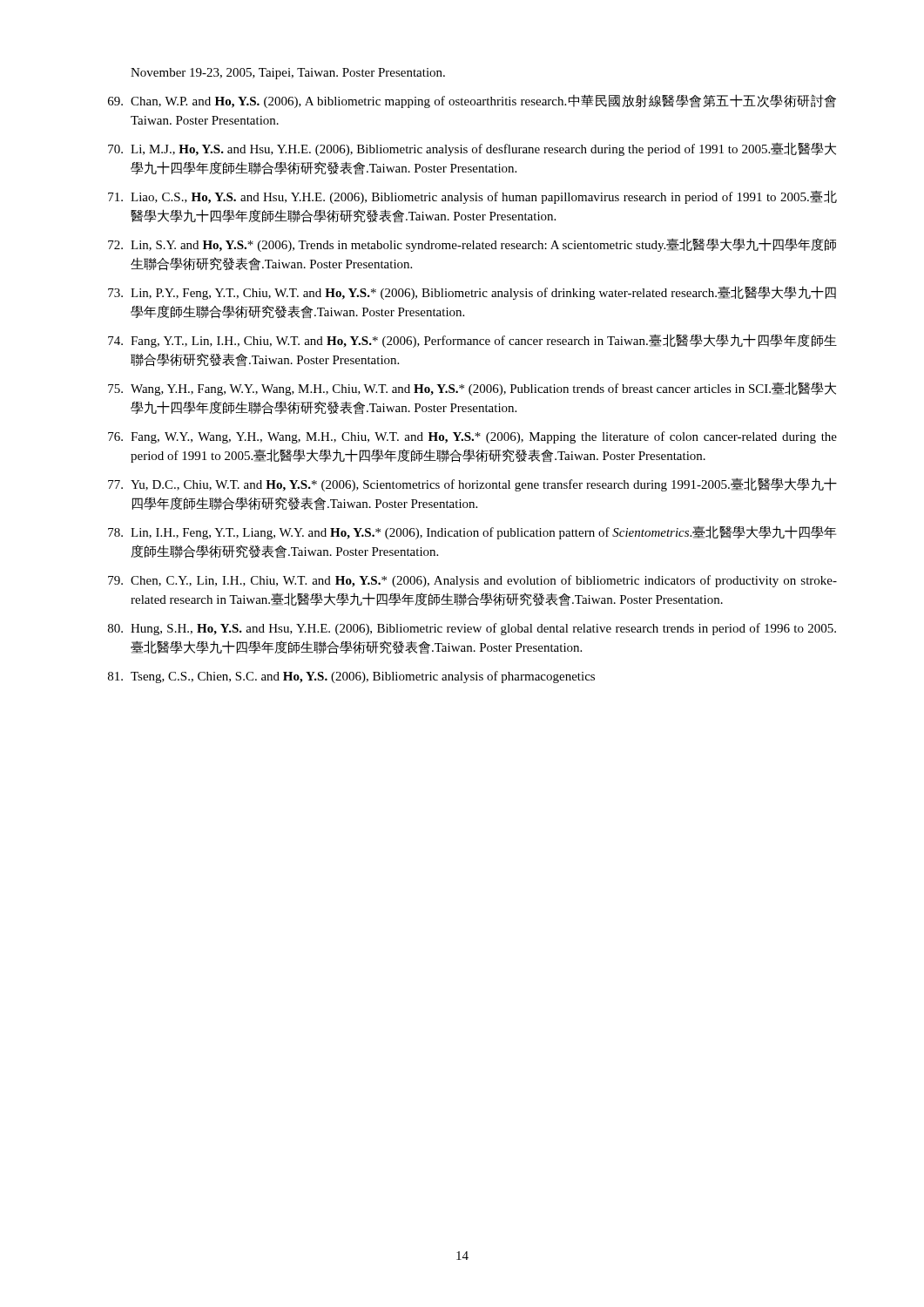
Task: Locate the list item that reads "75. Wang, Y.H., Fang, W.Y., Wang, M.H.,"
Action: point(462,398)
